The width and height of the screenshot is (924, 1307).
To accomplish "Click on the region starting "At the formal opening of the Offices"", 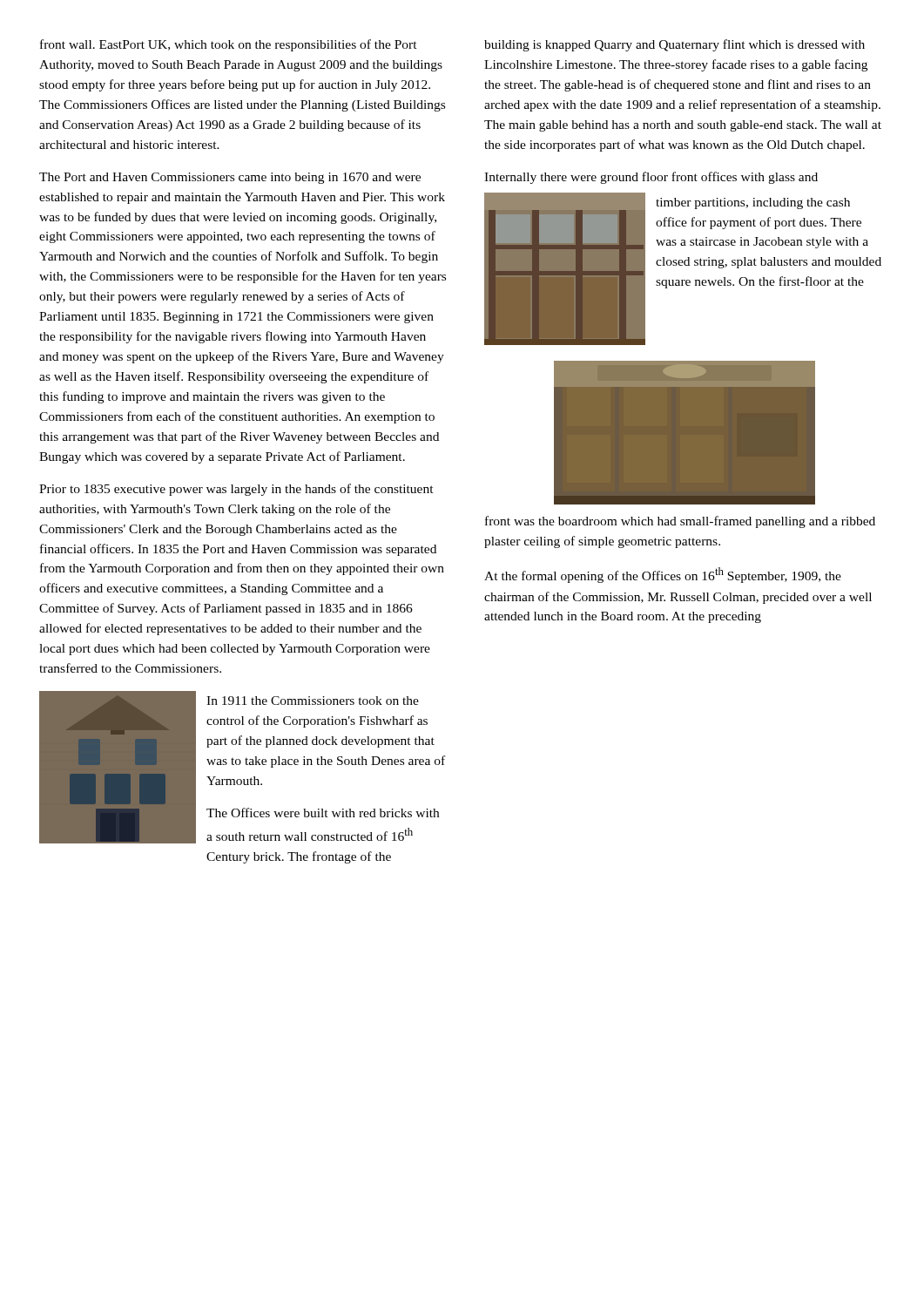I will point(684,595).
